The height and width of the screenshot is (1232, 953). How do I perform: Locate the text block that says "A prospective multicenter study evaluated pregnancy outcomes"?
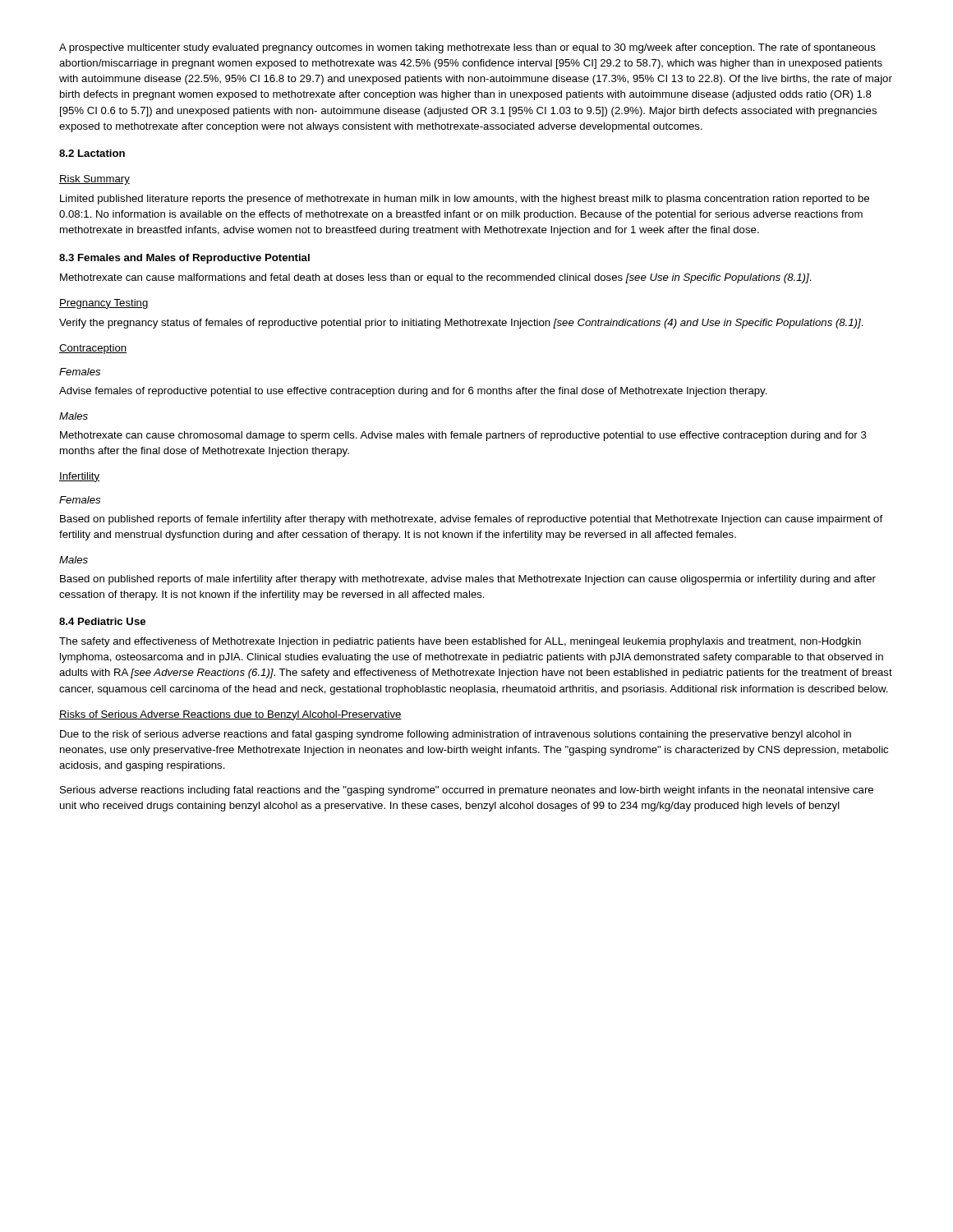pyautogui.click(x=476, y=86)
